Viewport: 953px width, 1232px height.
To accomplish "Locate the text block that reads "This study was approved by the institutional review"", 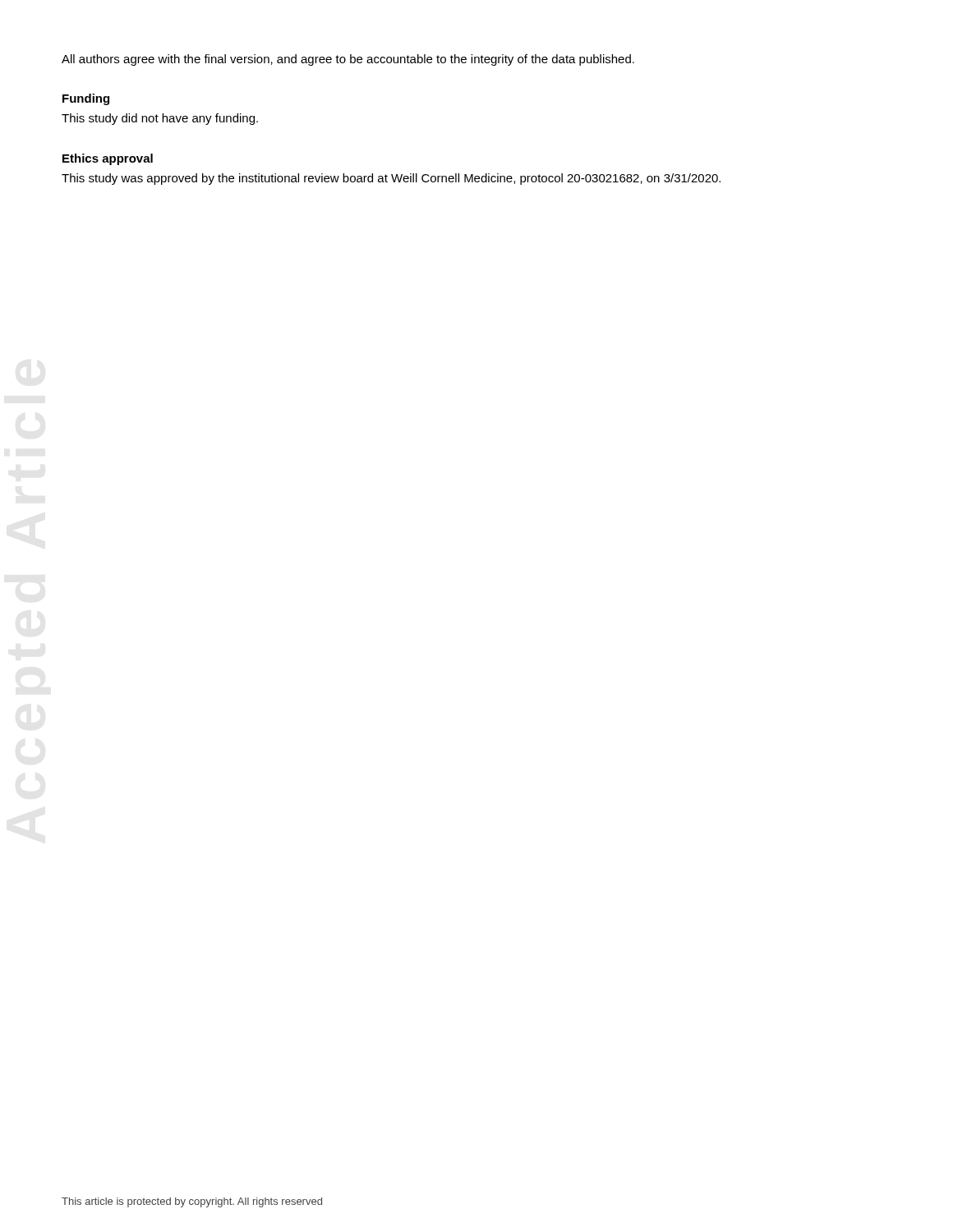I will point(392,177).
